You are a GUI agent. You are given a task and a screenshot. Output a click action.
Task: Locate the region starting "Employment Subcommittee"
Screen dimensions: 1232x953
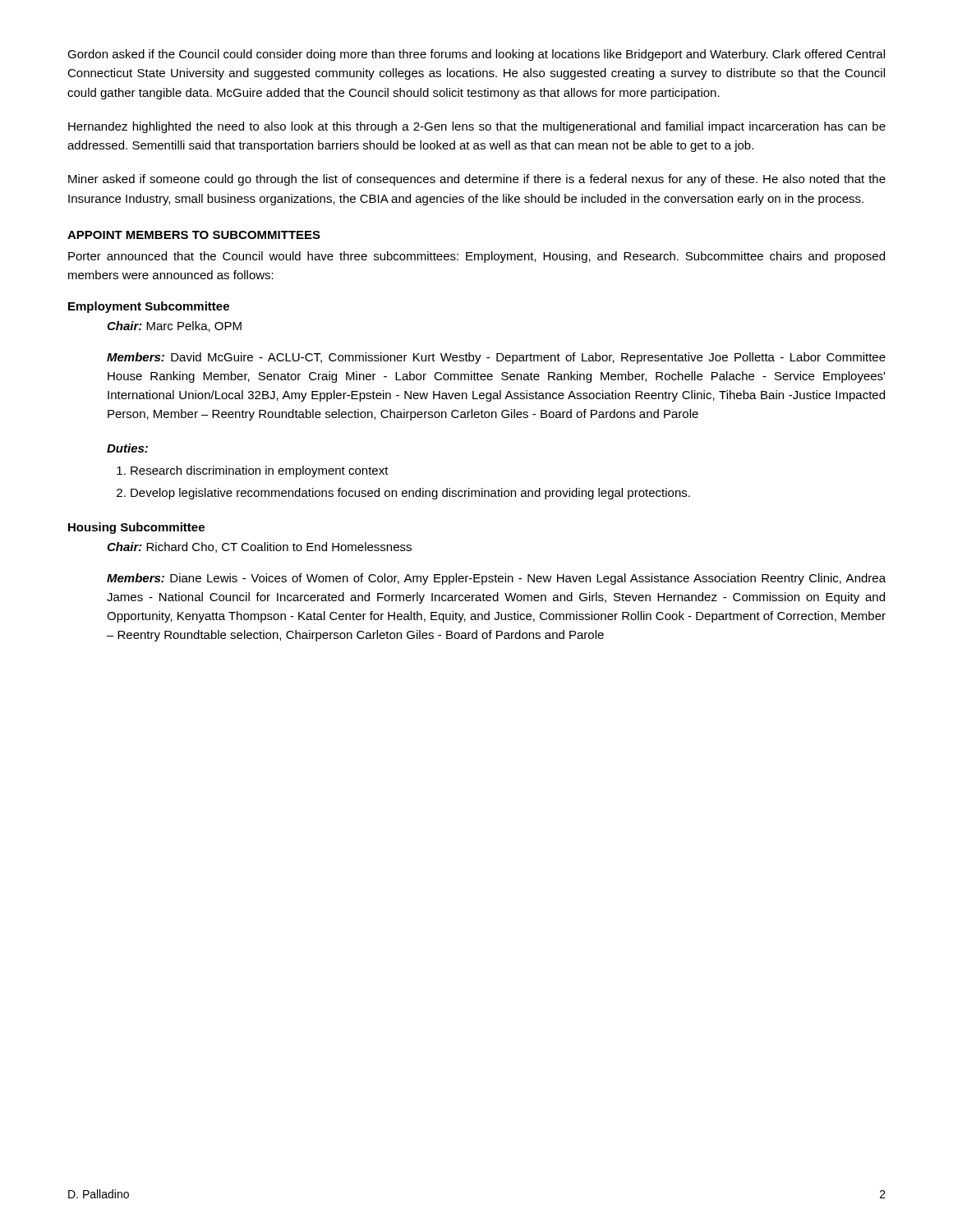tap(149, 306)
